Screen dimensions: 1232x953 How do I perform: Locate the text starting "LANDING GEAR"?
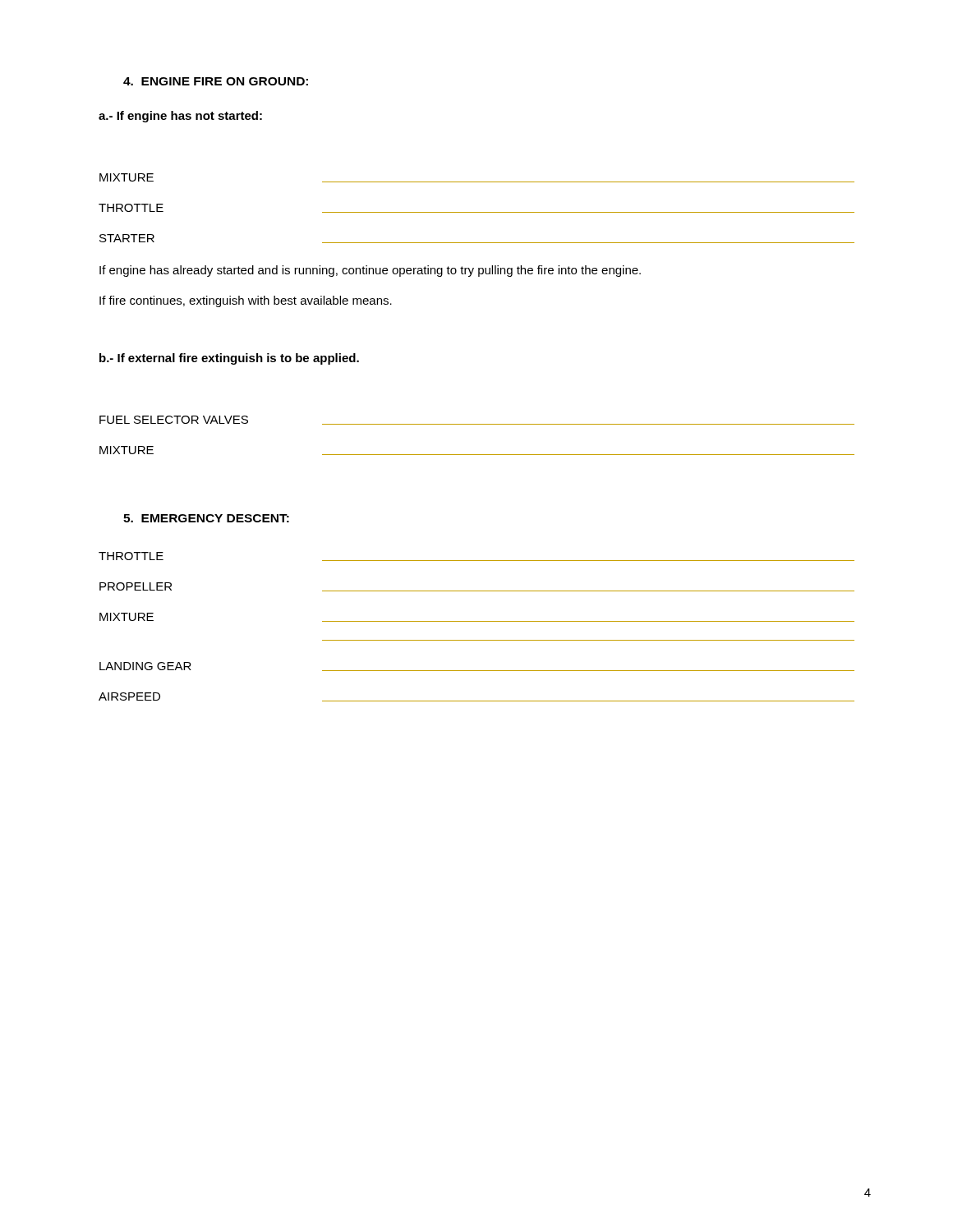click(476, 666)
